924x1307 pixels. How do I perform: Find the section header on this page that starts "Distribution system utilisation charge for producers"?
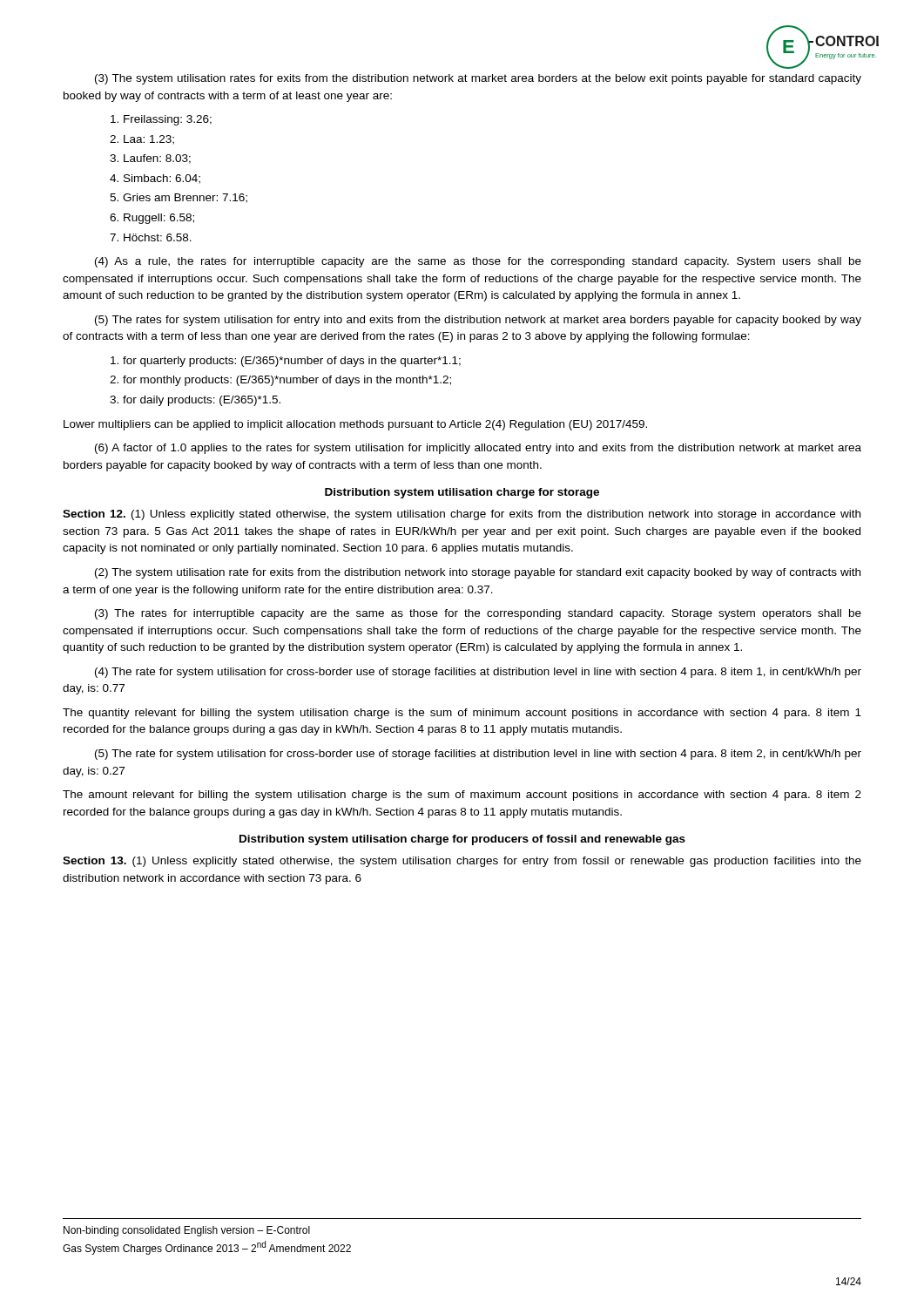click(x=462, y=839)
